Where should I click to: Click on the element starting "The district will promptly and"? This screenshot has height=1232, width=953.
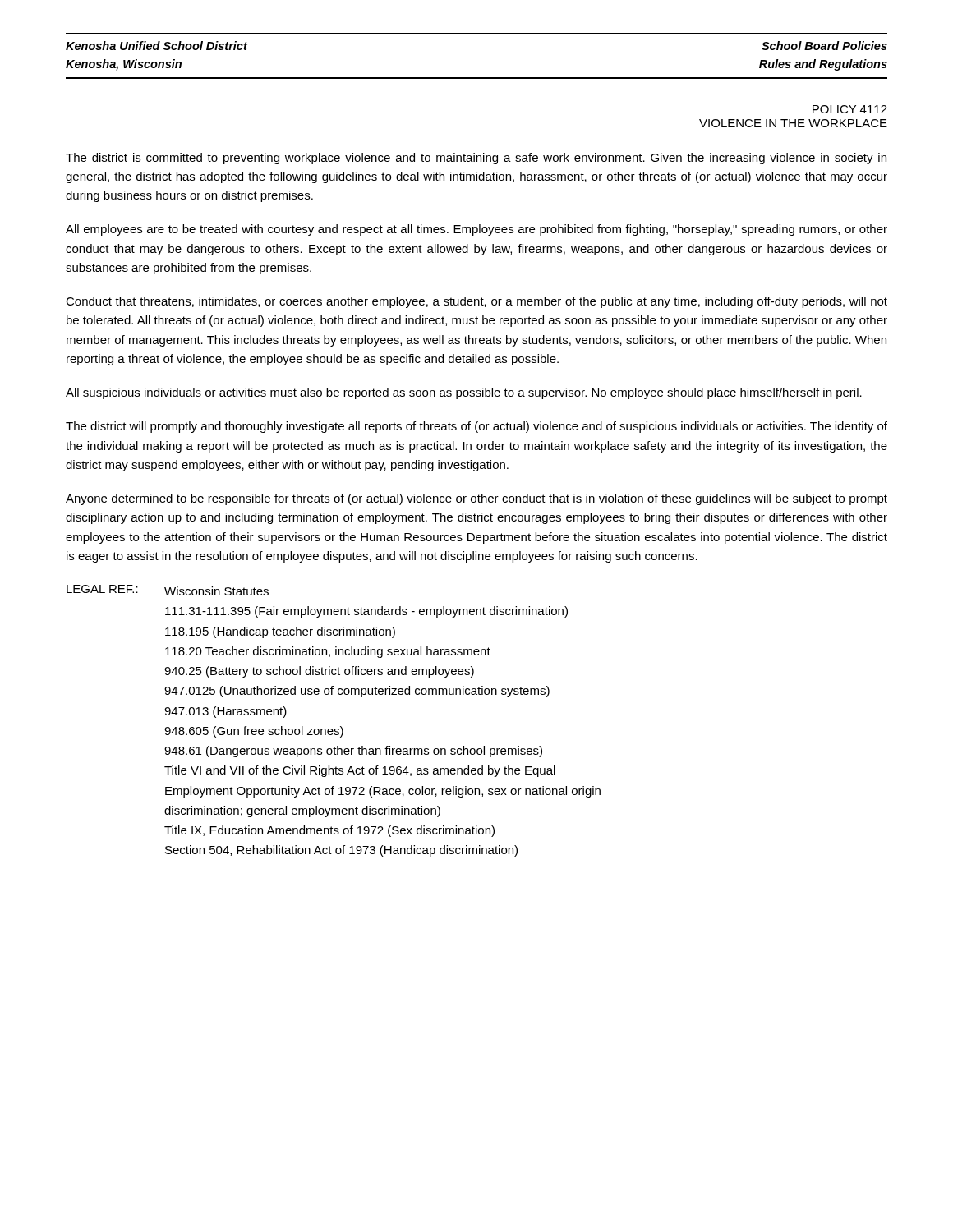pos(476,445)
